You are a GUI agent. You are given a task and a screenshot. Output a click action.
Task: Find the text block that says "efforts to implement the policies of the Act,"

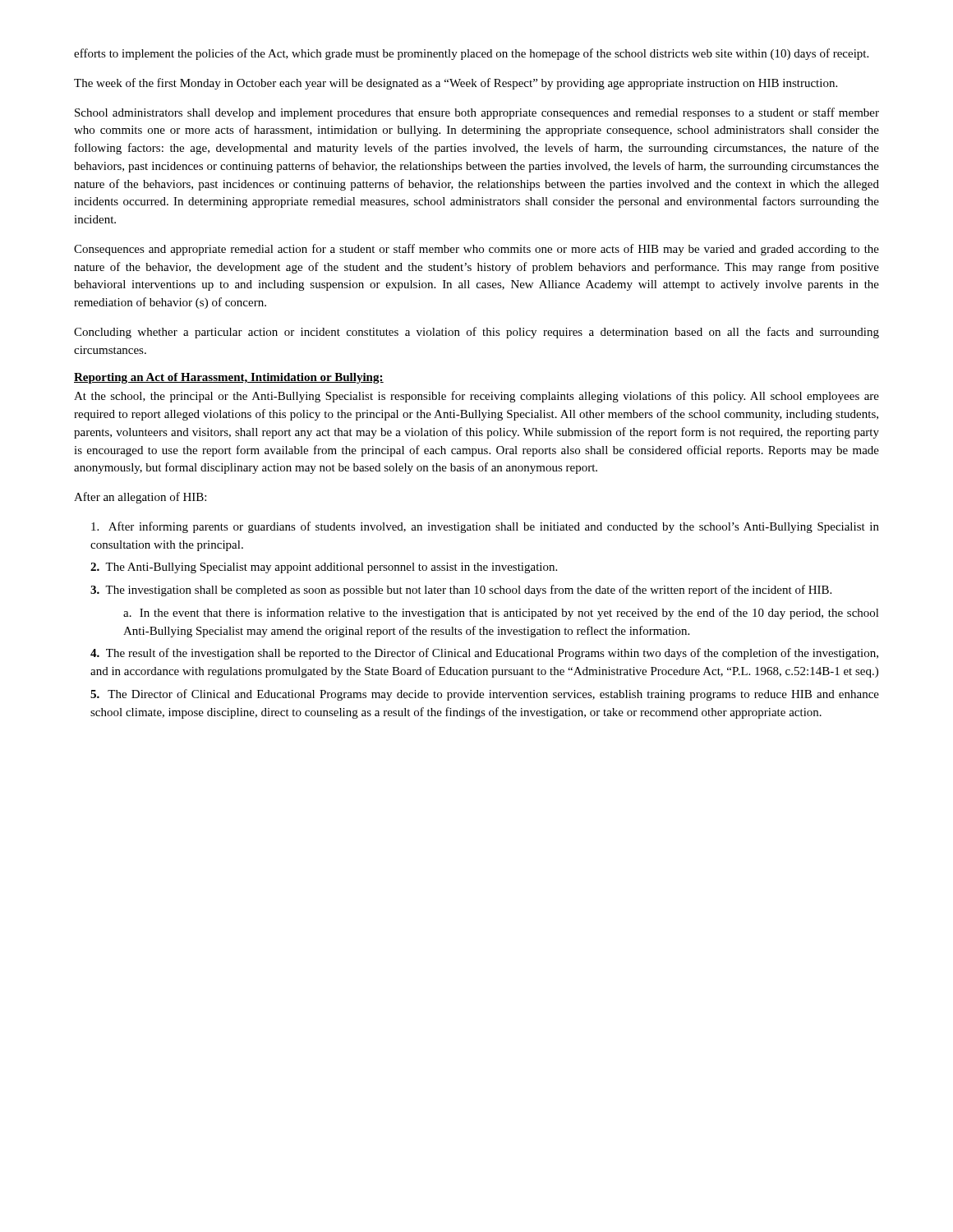(472, 53)
